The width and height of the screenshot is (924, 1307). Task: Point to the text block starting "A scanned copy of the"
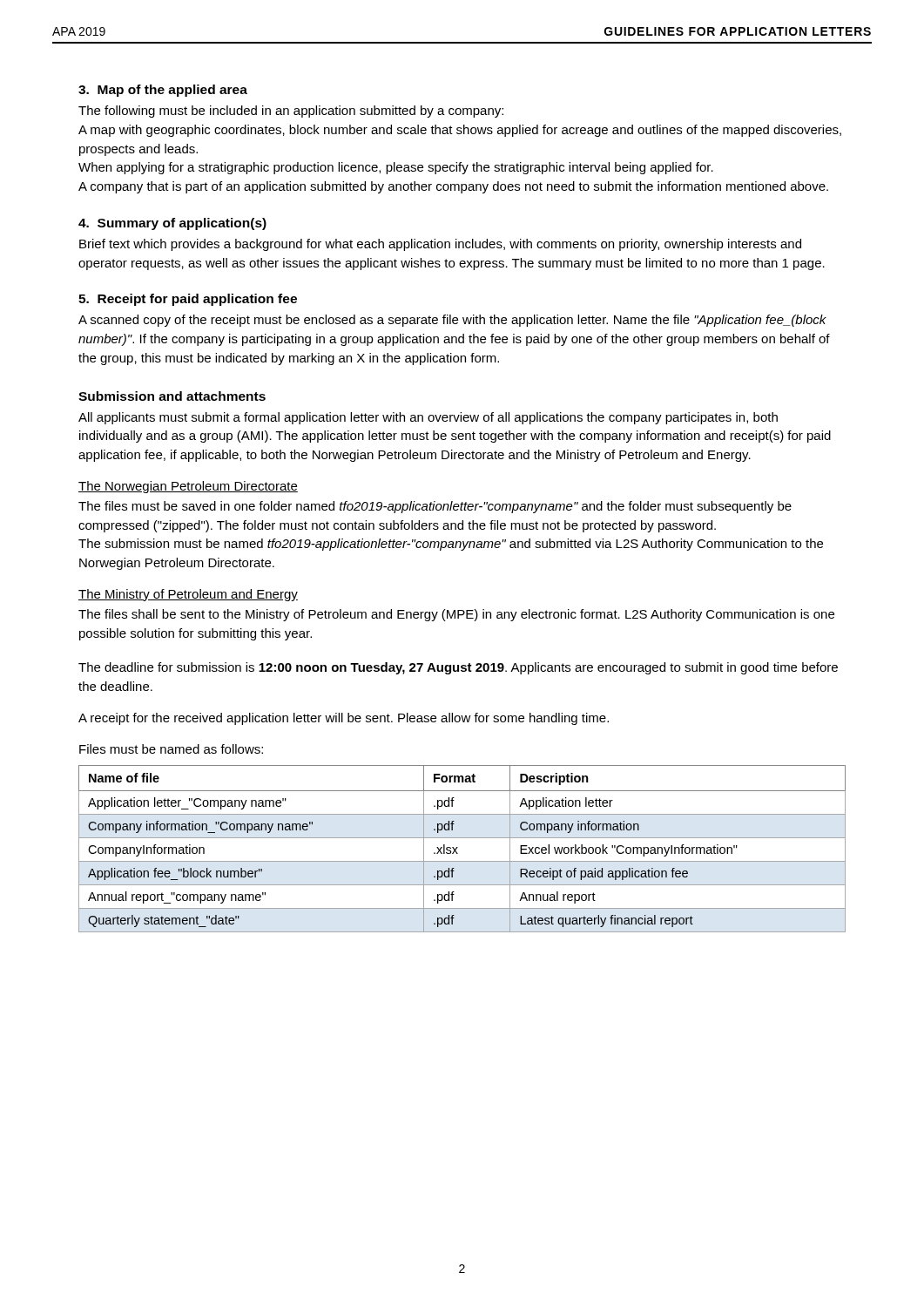pos(454,339)
